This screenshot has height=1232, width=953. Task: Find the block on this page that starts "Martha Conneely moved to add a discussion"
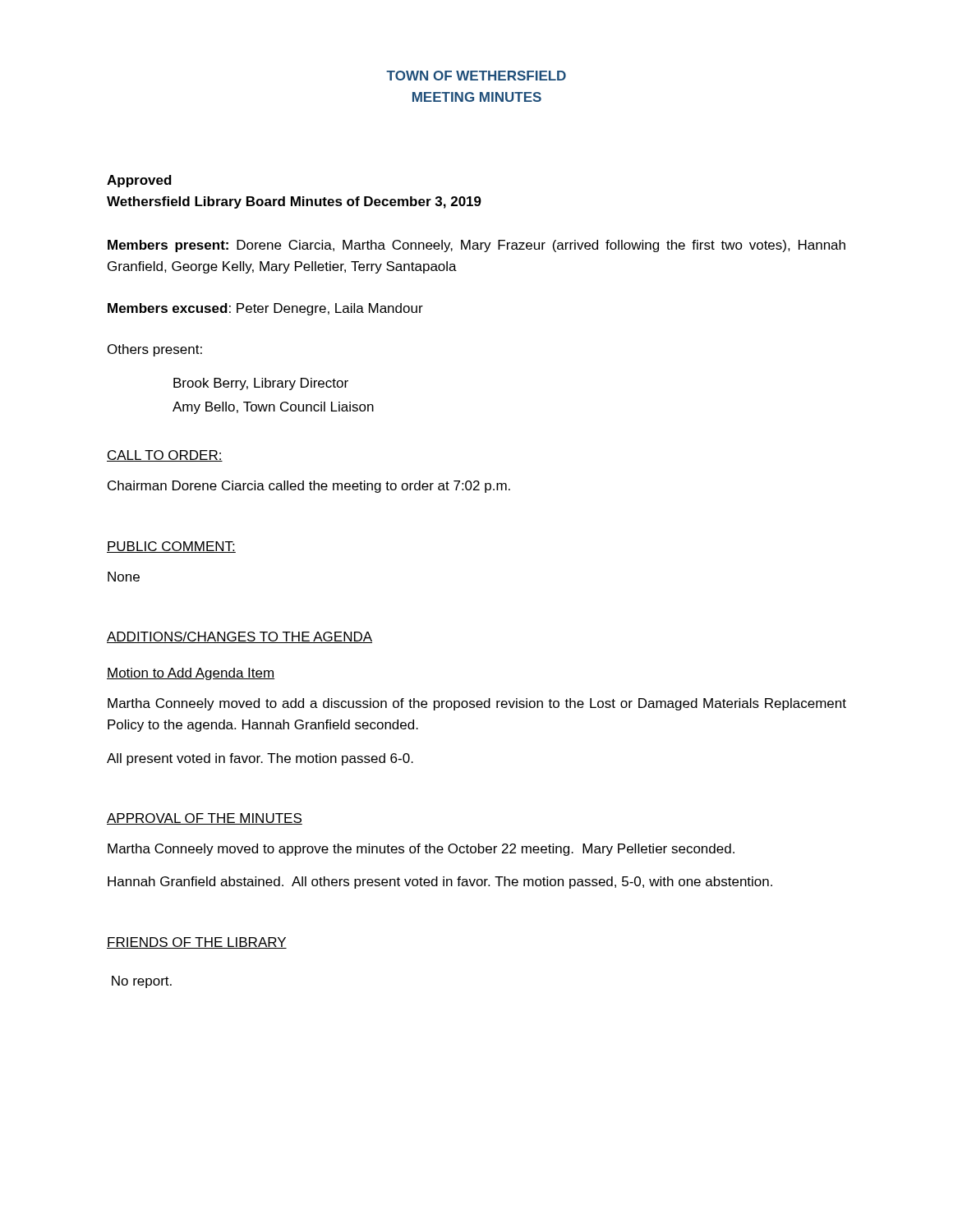coord(476,714)
